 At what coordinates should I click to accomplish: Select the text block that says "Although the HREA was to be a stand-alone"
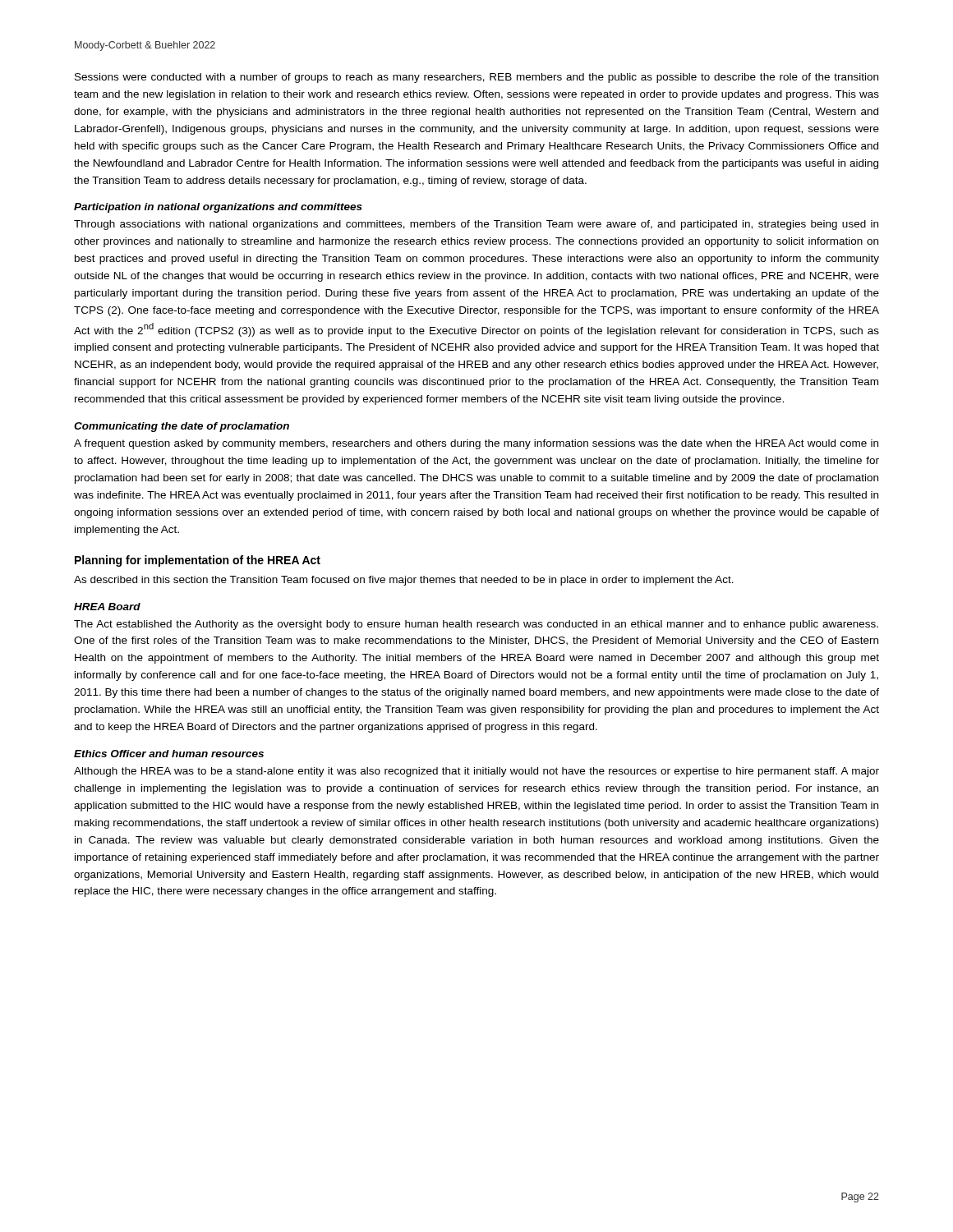point(476,832)
